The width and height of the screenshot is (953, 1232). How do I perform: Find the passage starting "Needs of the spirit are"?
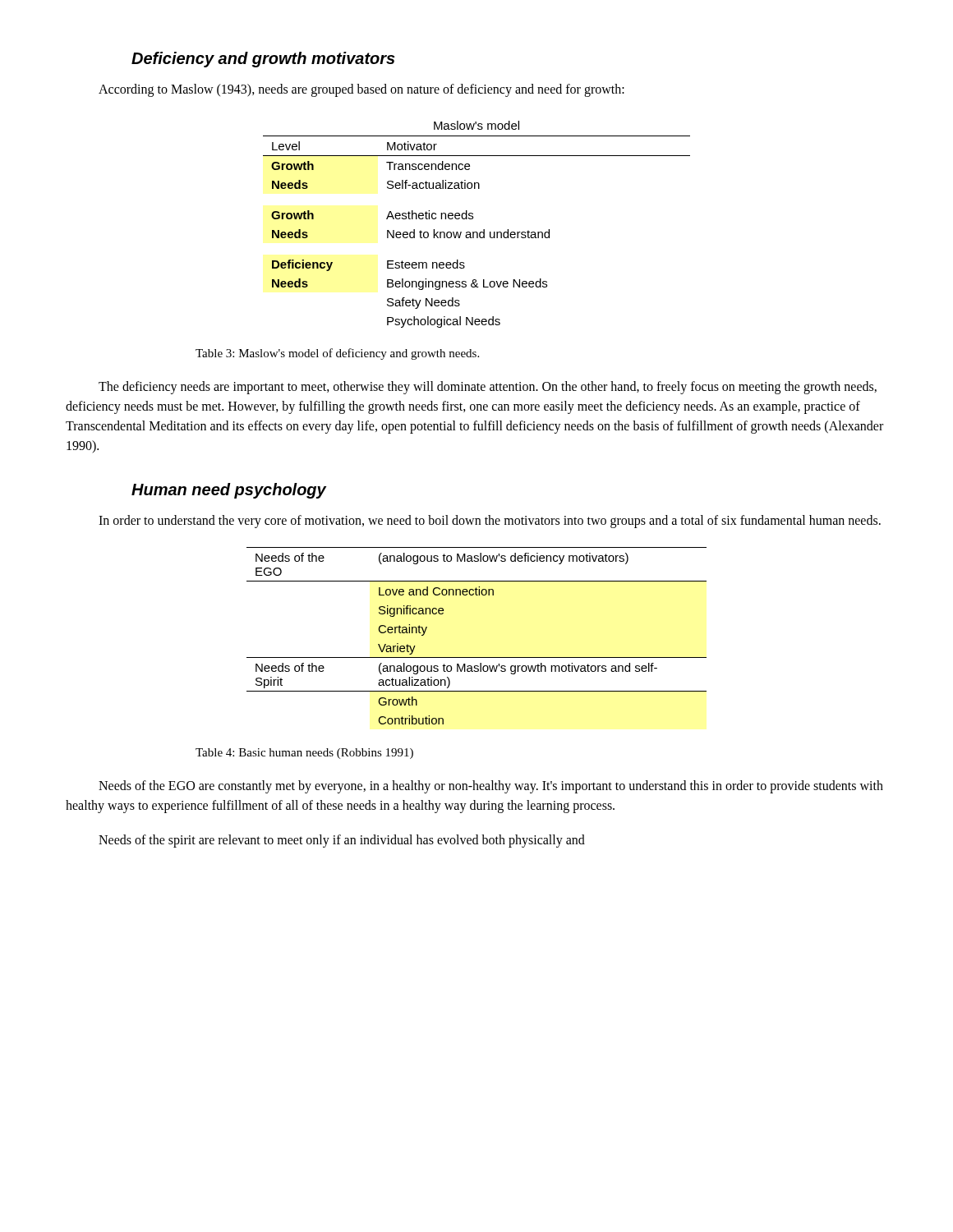342,840
